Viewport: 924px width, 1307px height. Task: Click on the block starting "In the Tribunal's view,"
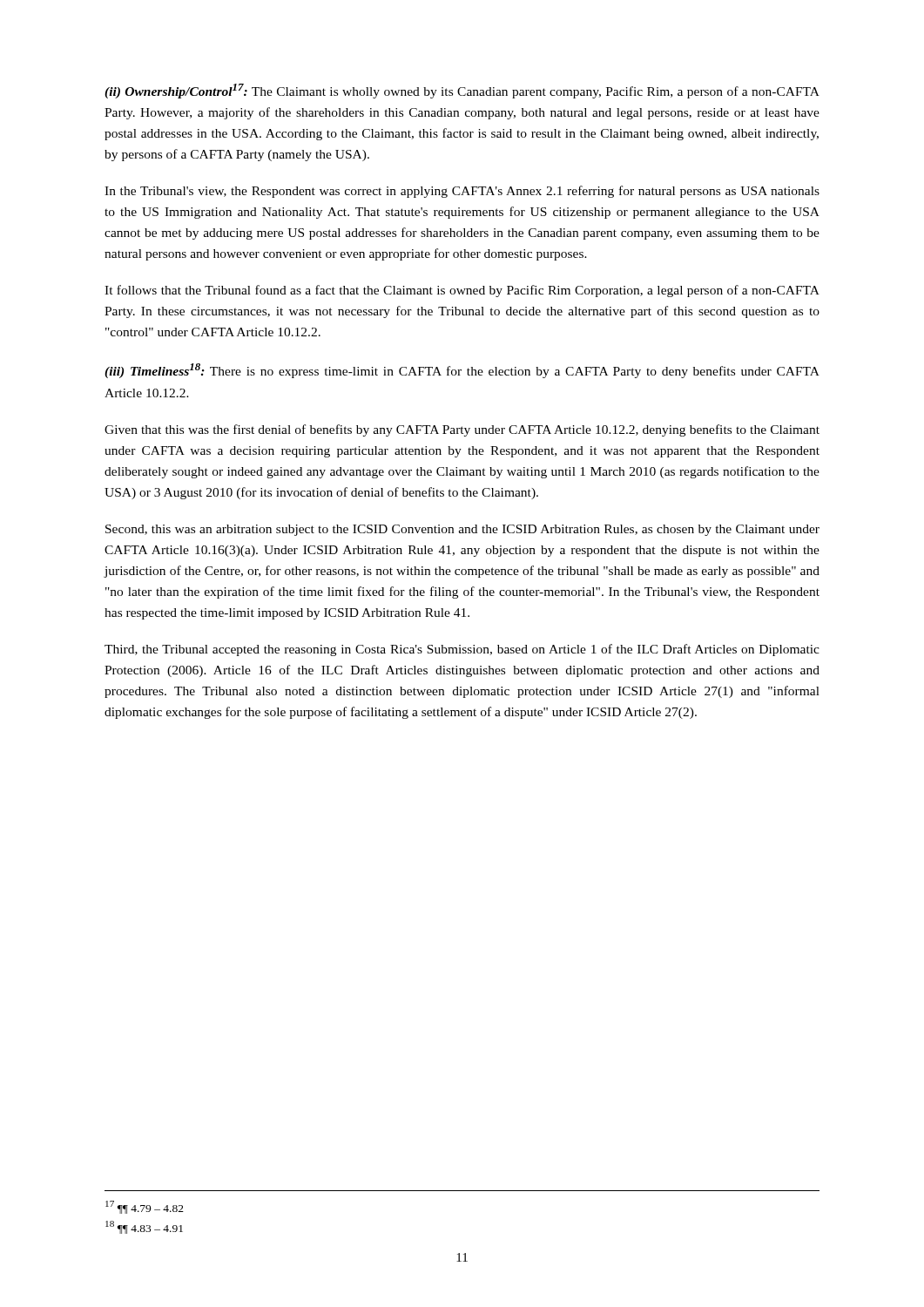(x=462, y=222)
